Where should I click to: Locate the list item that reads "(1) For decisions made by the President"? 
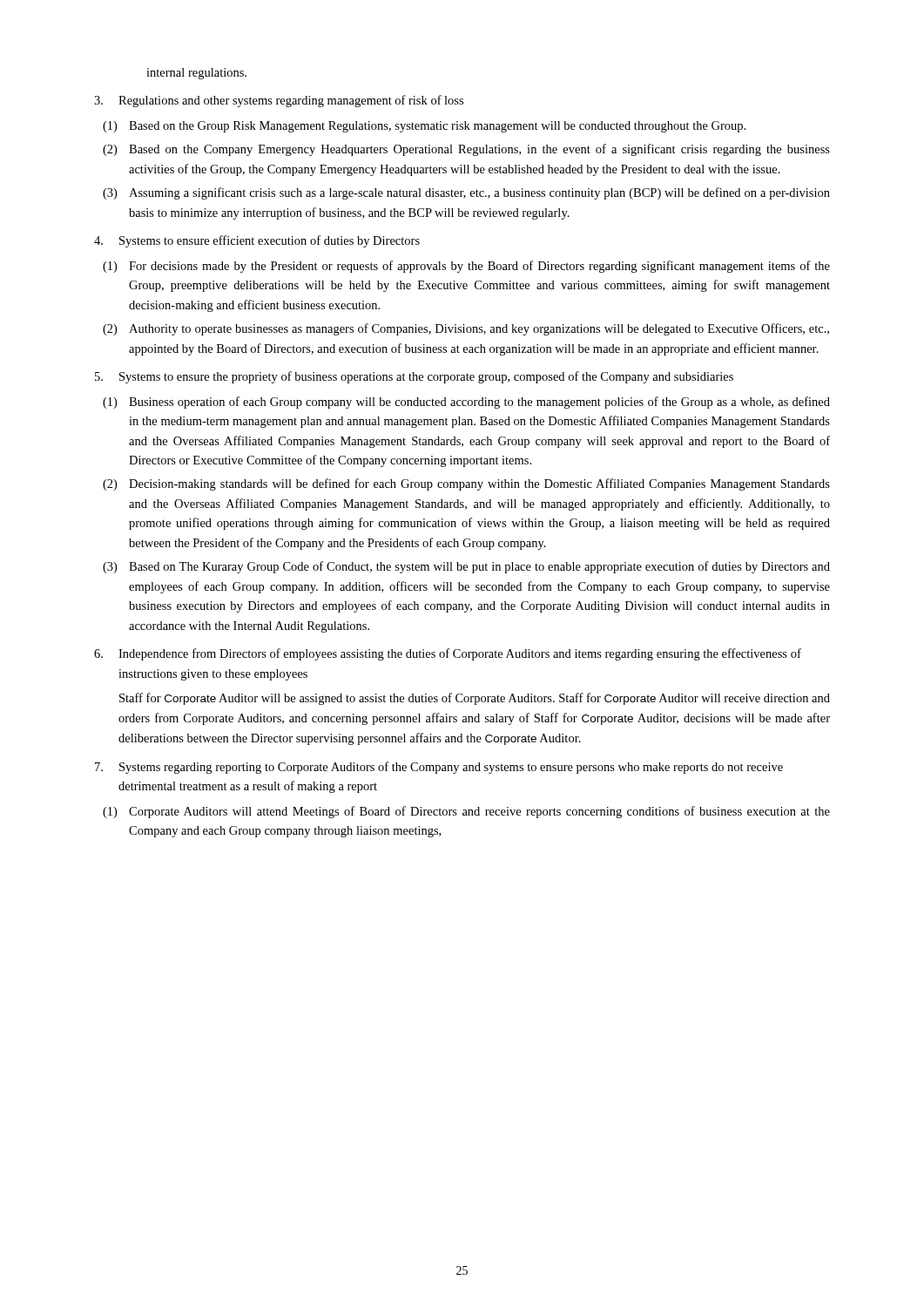[466, 285]
